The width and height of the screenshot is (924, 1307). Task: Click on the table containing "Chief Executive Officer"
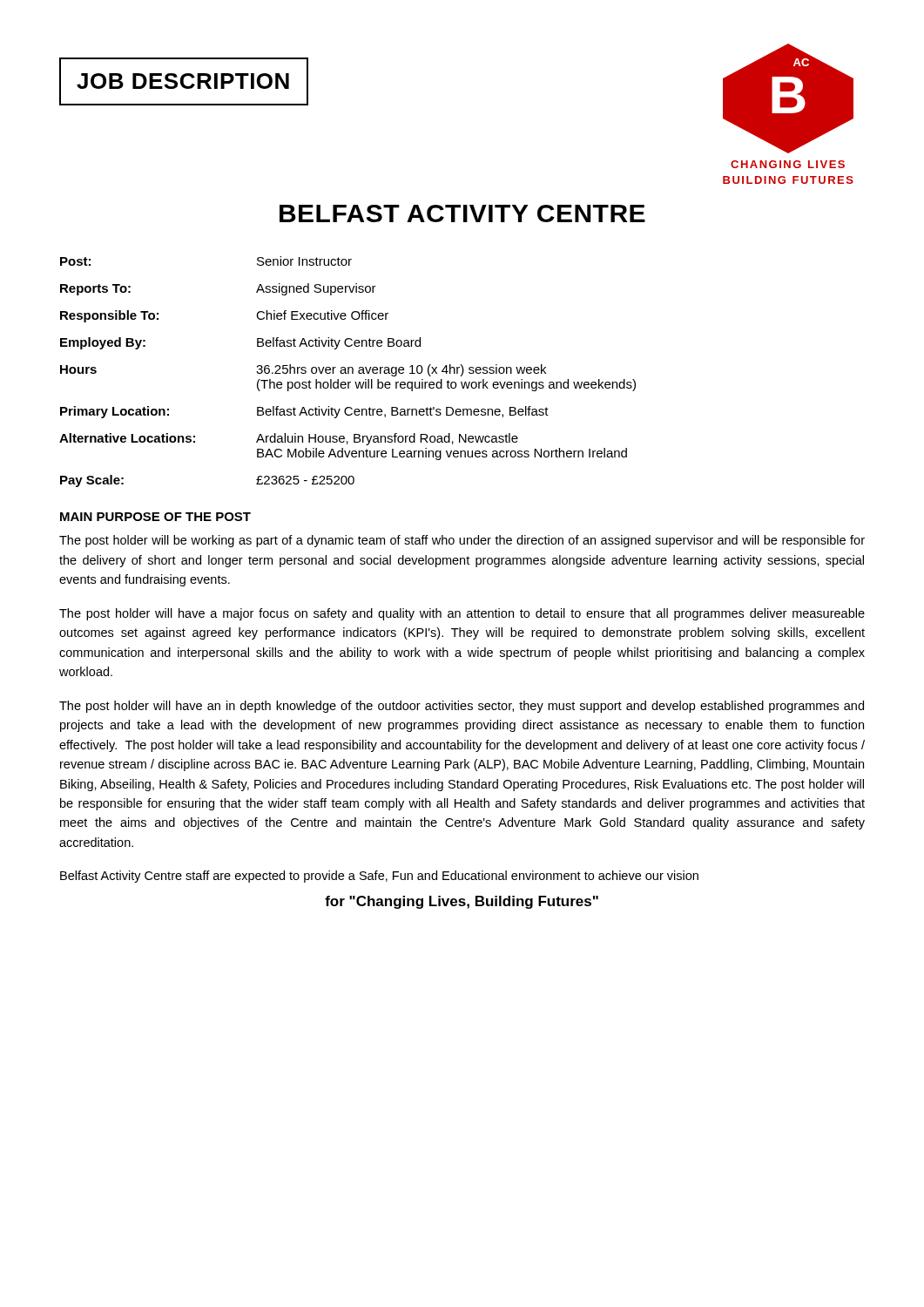[x=462, y=371]
